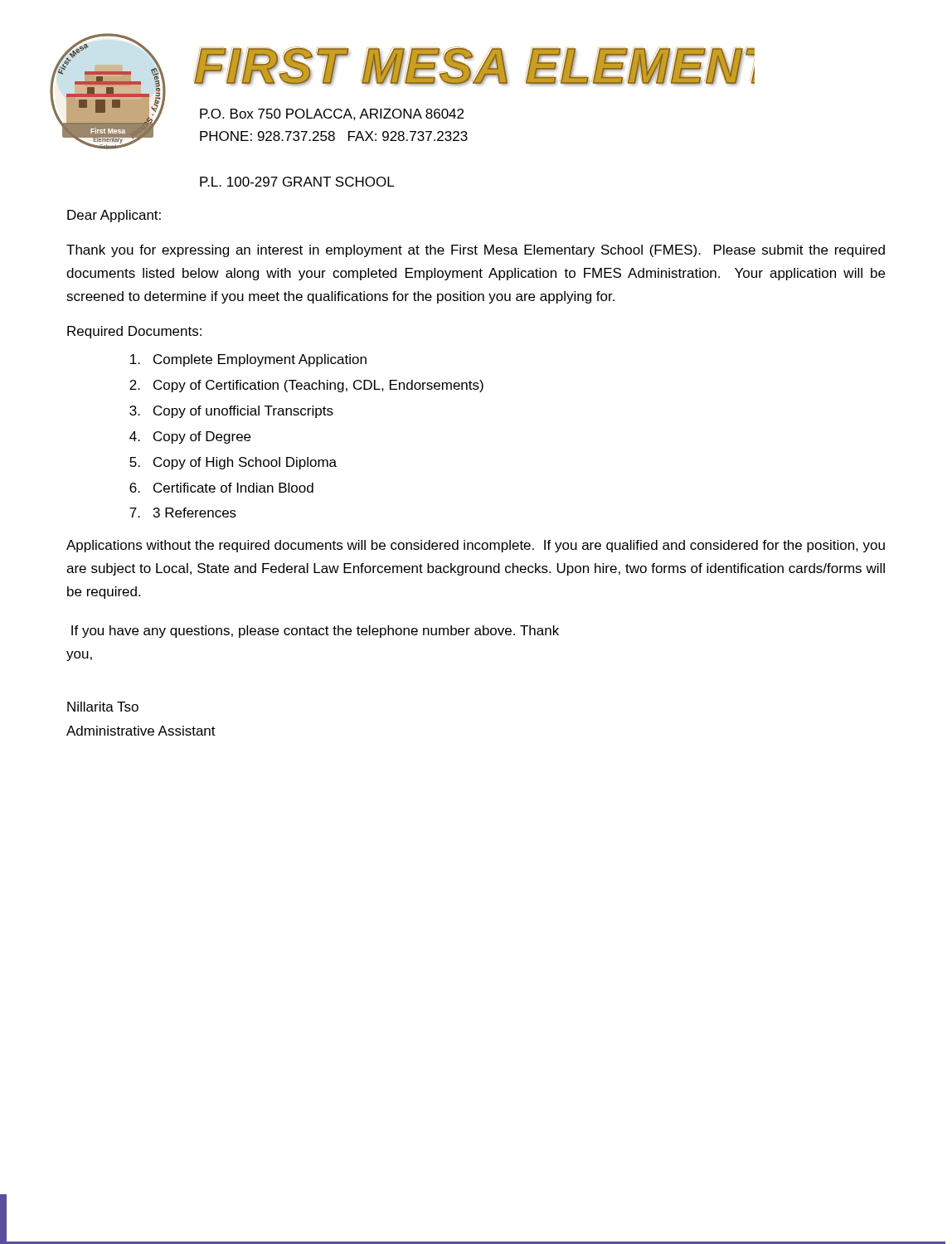Select the list item with the text "2.Copy of Certification"
The image size is (952, 1244).
(x=300, y=386)
